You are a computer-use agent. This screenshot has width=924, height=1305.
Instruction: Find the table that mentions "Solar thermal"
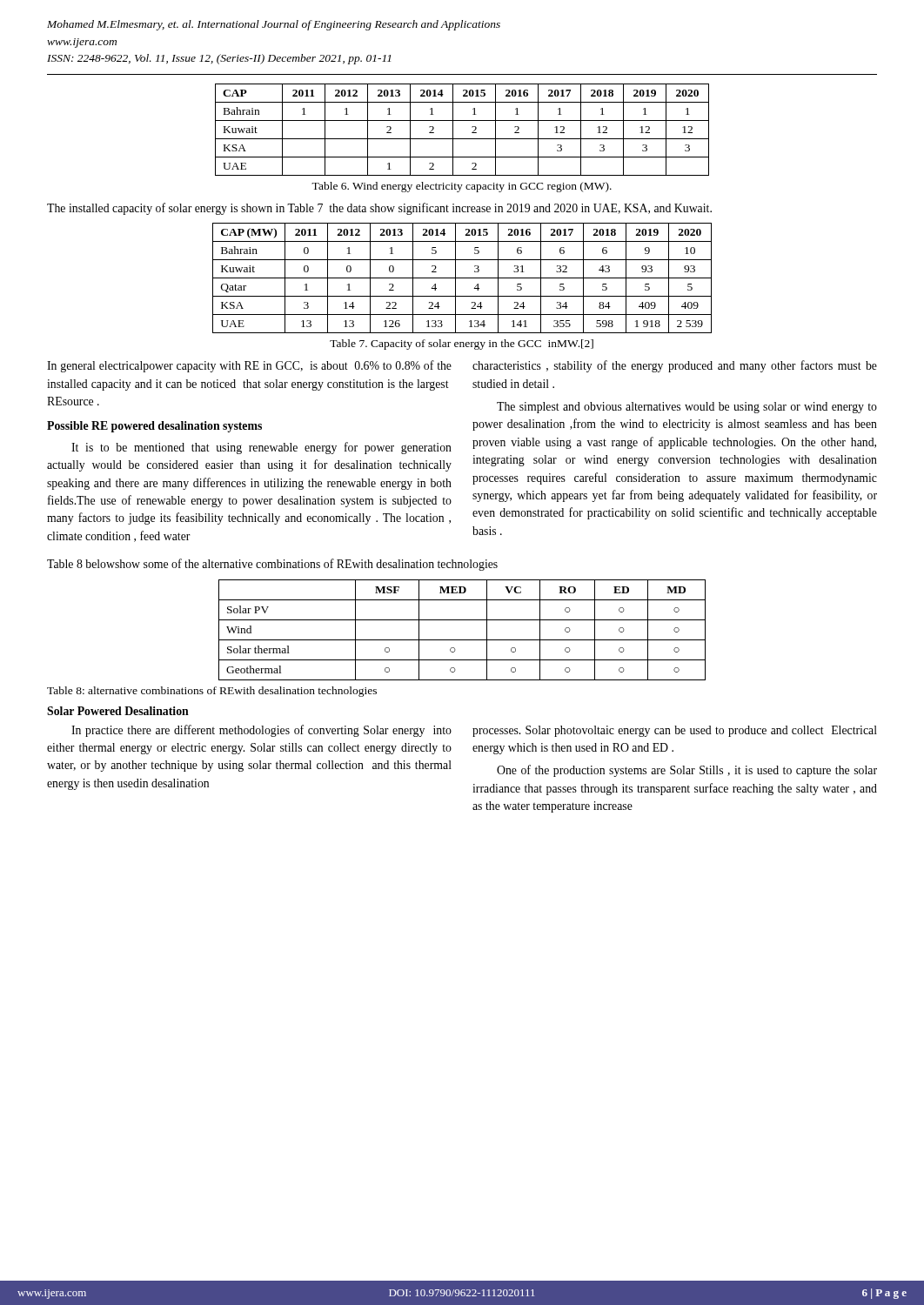tap(462, 629)
